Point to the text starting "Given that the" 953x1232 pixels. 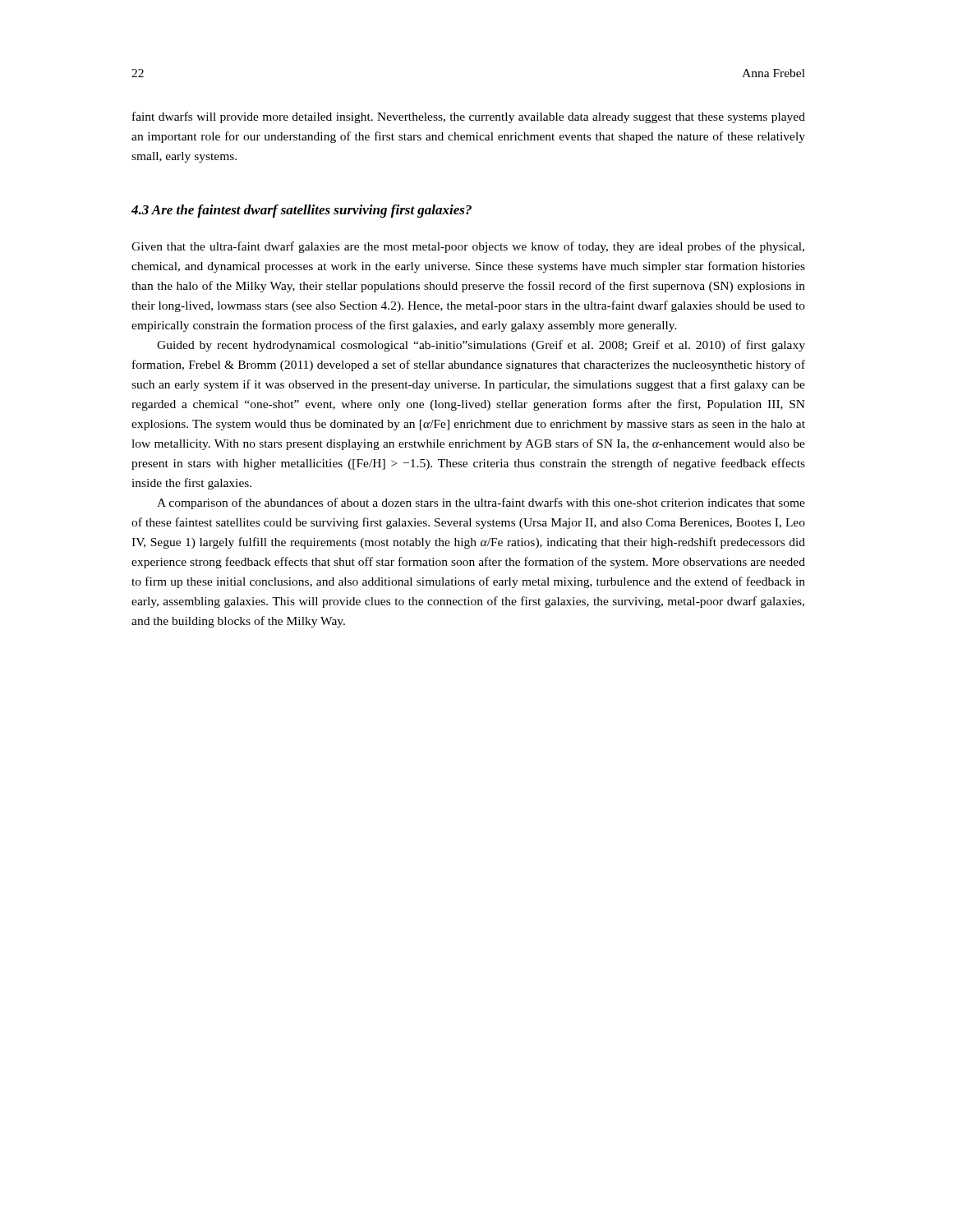pos(468,434)
